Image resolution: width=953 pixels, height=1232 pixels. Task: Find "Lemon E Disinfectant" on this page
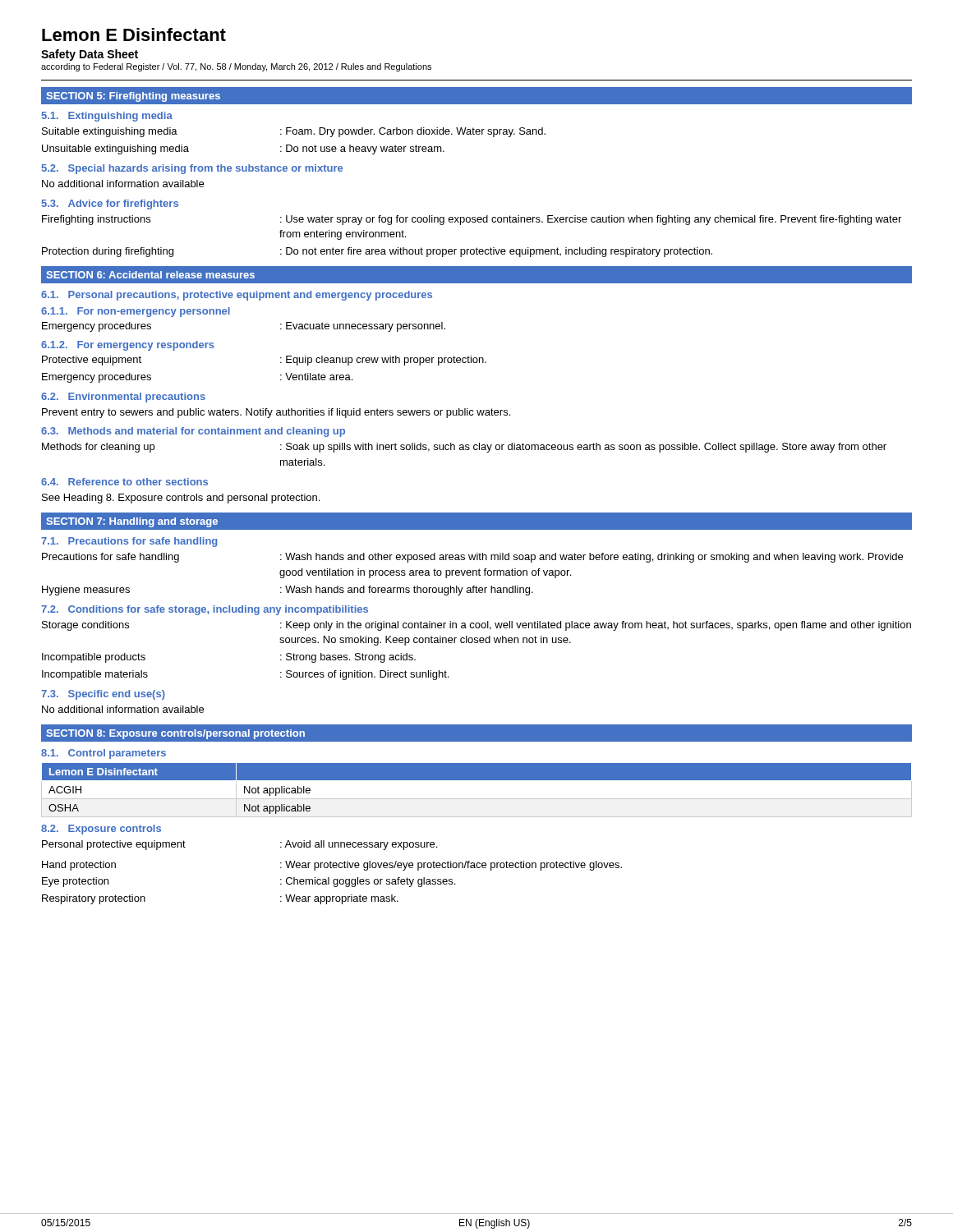134,34
